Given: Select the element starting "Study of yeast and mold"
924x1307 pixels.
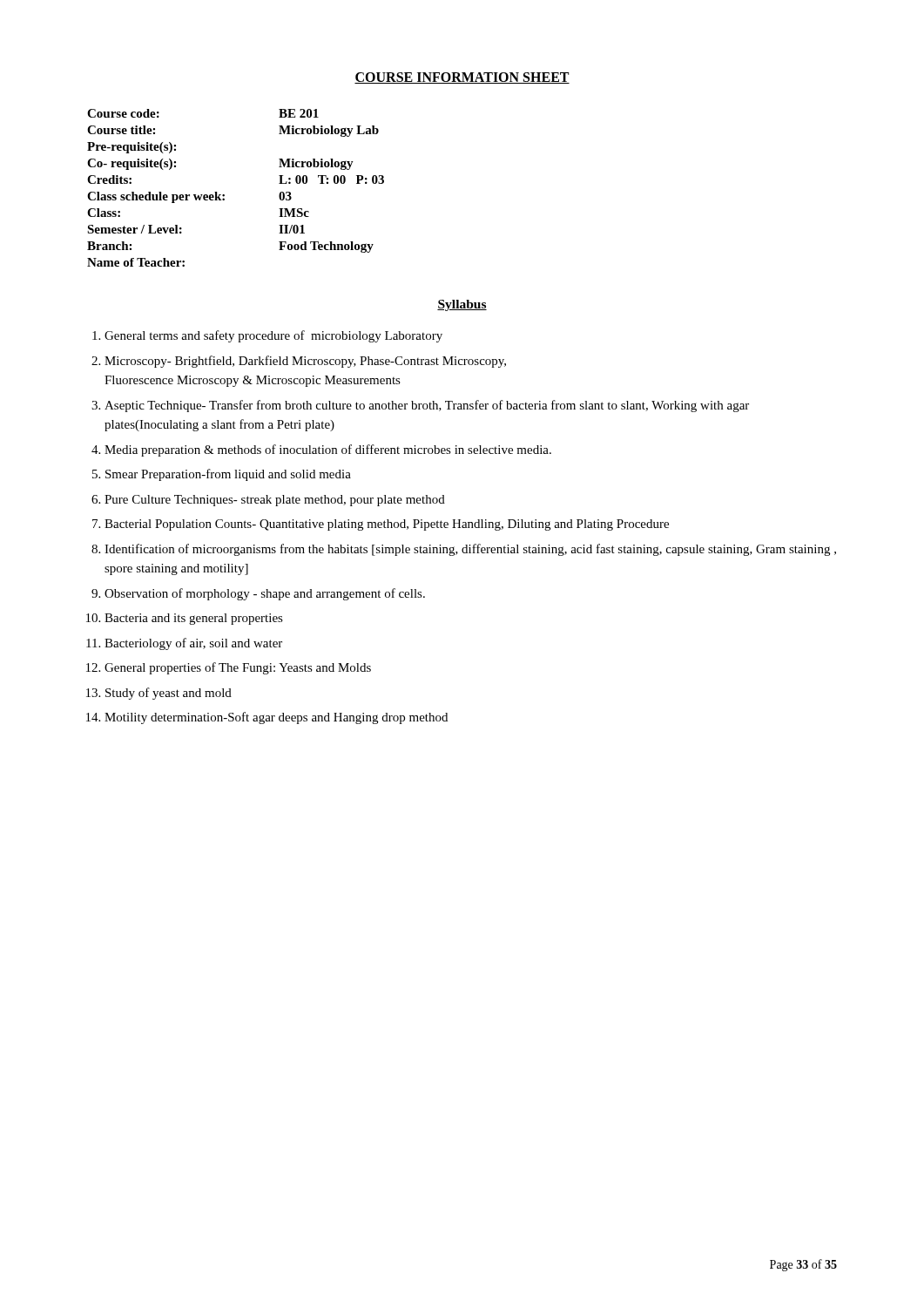Looking at the screenshot, I should (168, 692).
